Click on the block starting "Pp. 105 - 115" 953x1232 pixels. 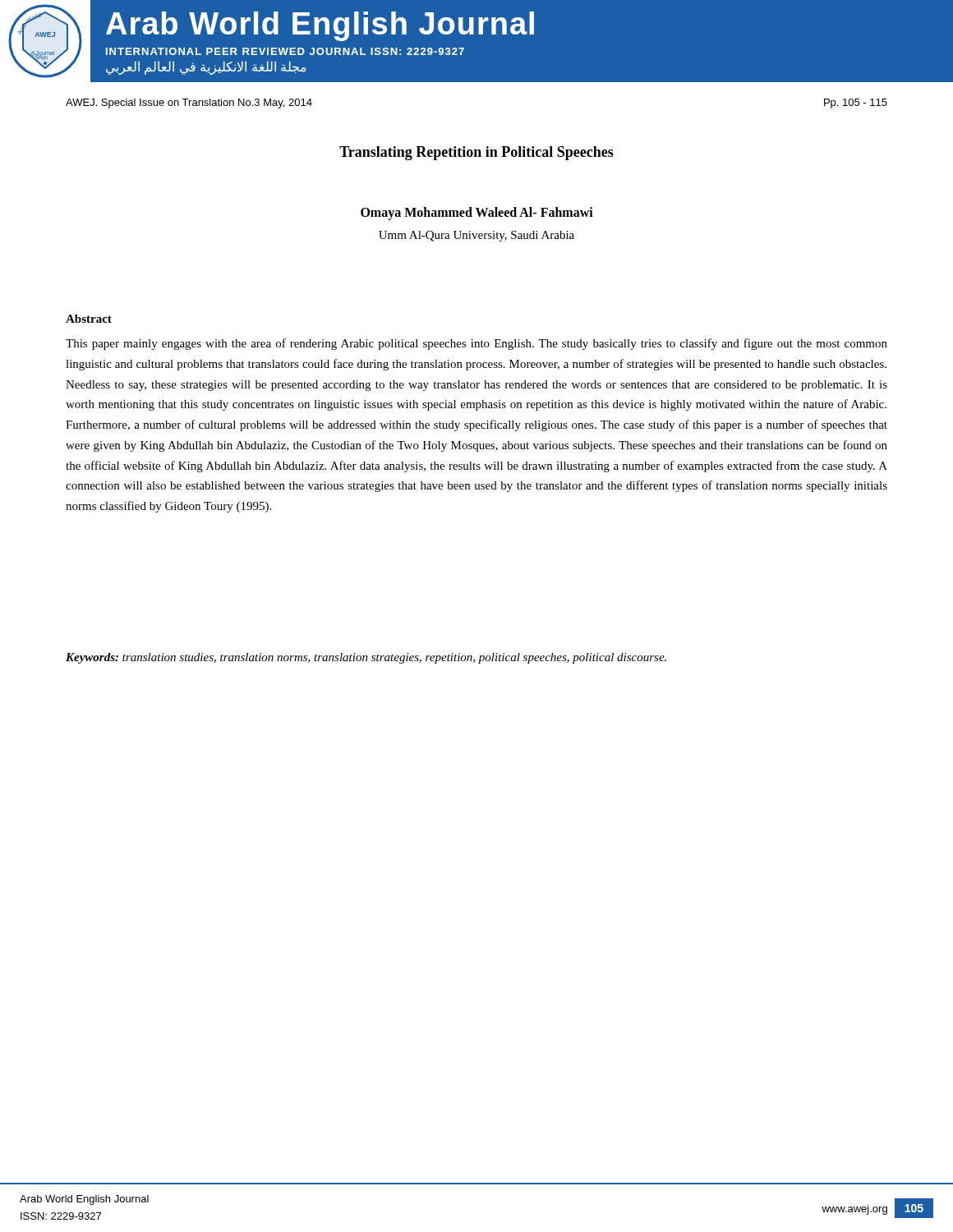[855, 102]
